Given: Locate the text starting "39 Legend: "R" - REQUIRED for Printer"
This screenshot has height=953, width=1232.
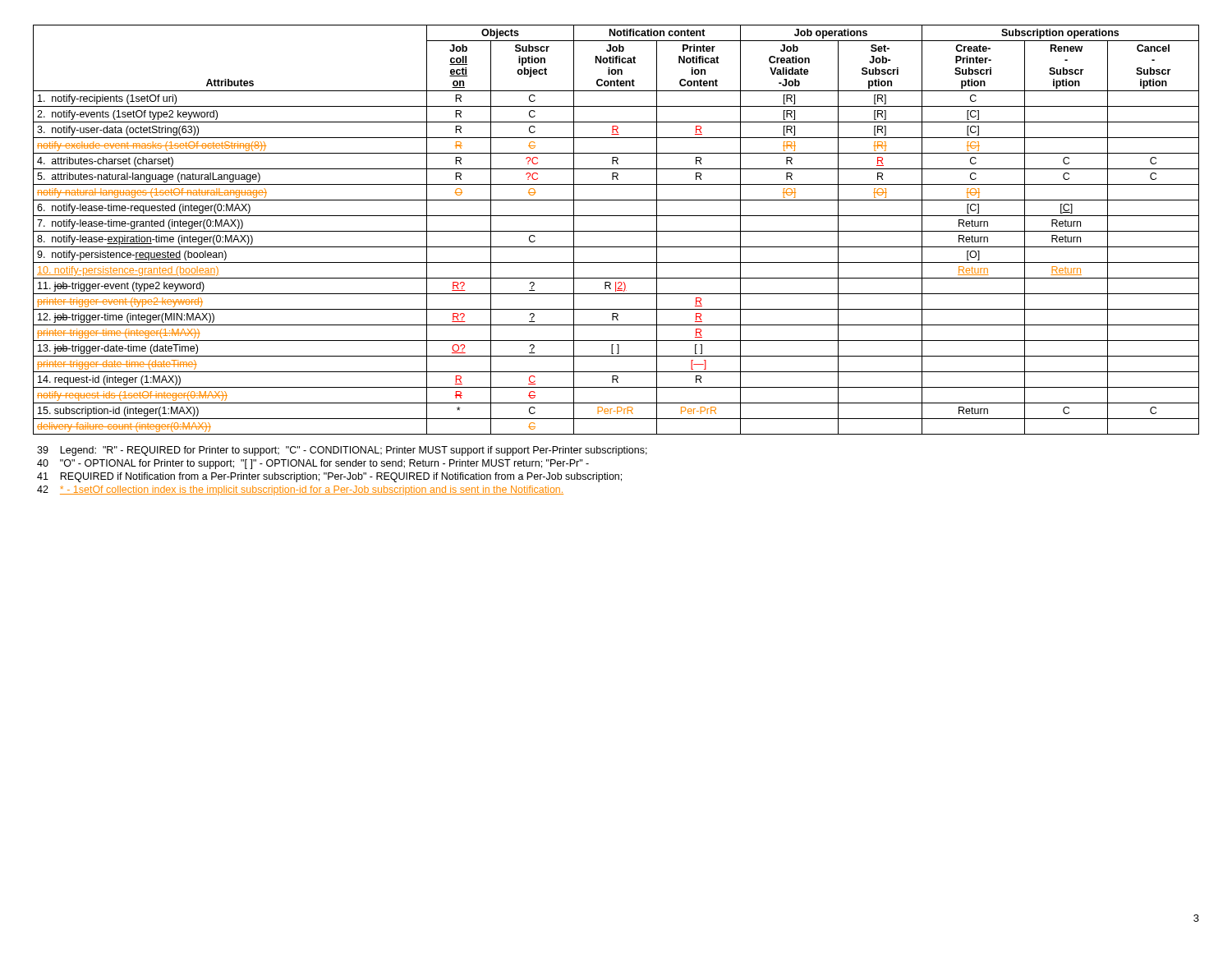Looking at the screenshot, I should (342, 450).
